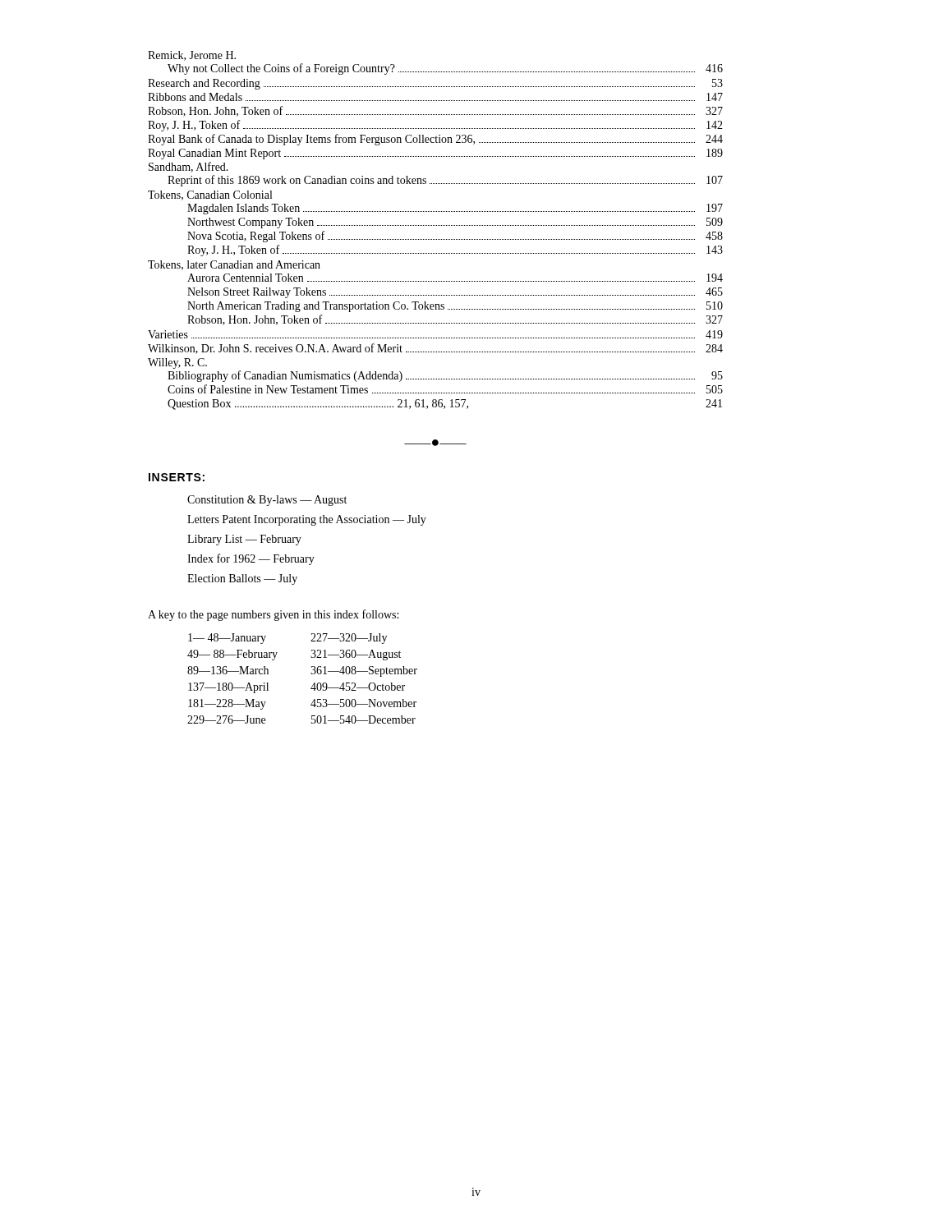Click the passage that begins "Tokens, later Canadian and American Aurora"

pyautogui.click(x=435, y=293)
